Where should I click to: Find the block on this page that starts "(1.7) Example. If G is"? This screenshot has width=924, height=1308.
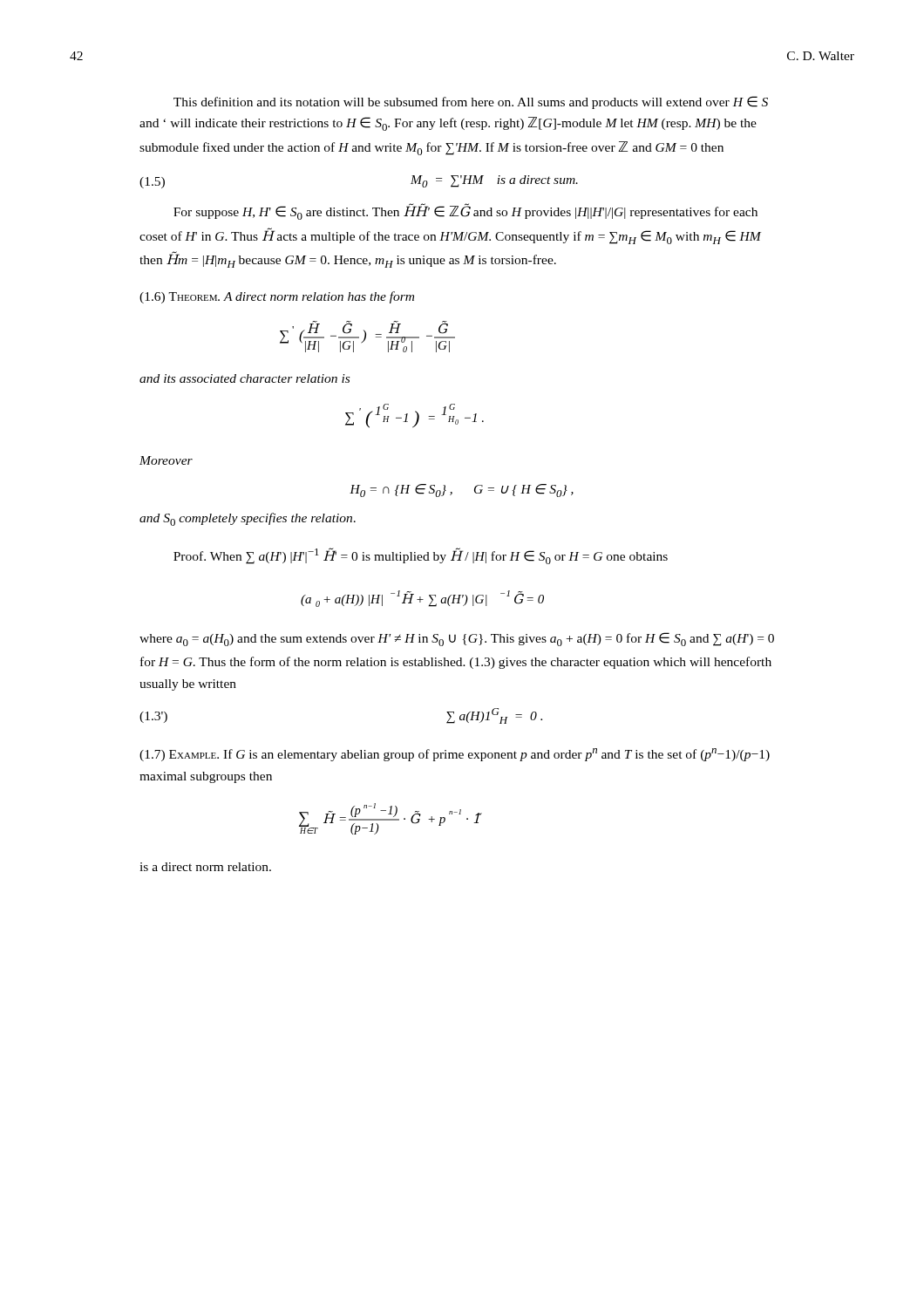pyautogui.click(x=462, y=764)
